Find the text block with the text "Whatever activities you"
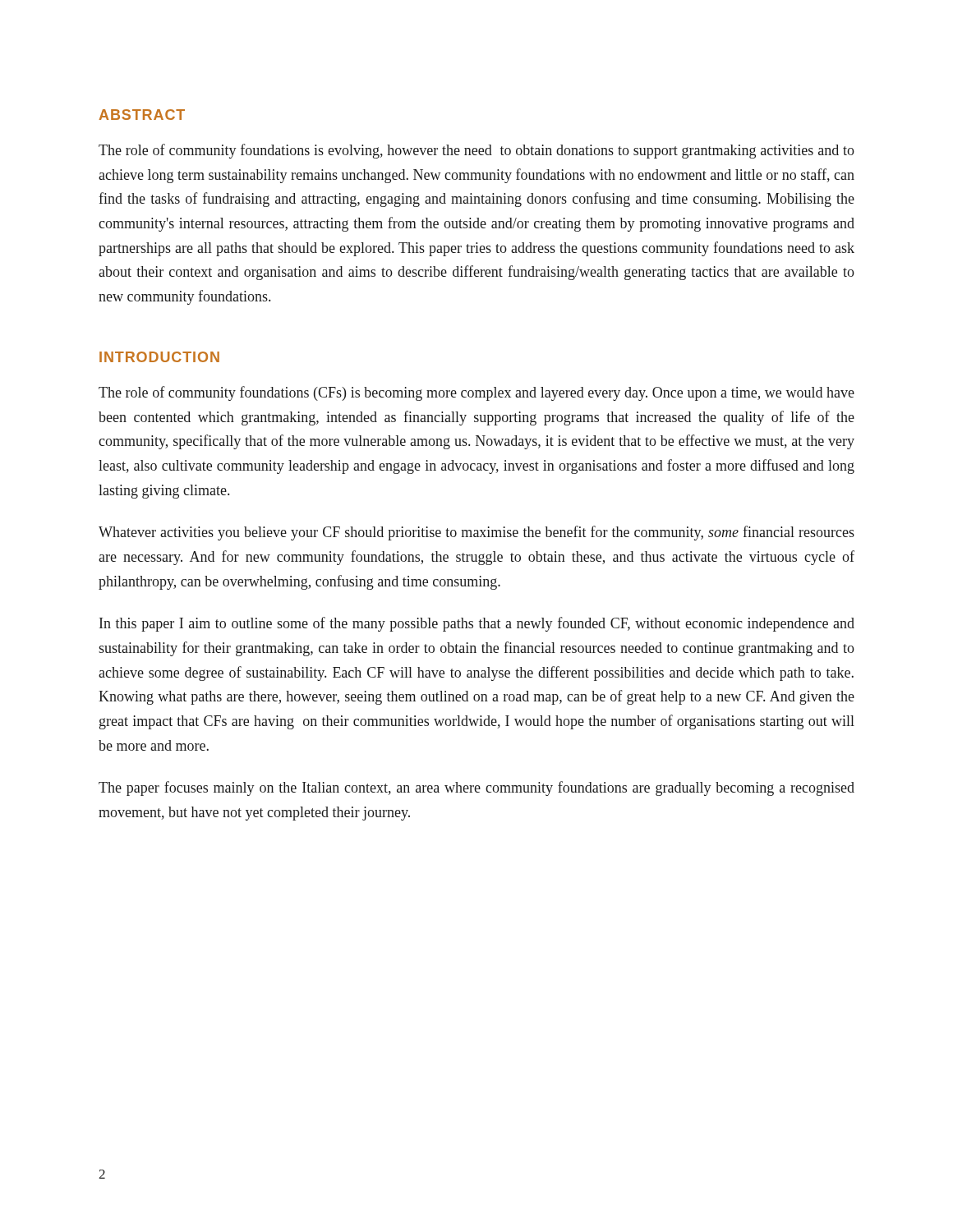 pyautogui.click(x=476, y=557)
